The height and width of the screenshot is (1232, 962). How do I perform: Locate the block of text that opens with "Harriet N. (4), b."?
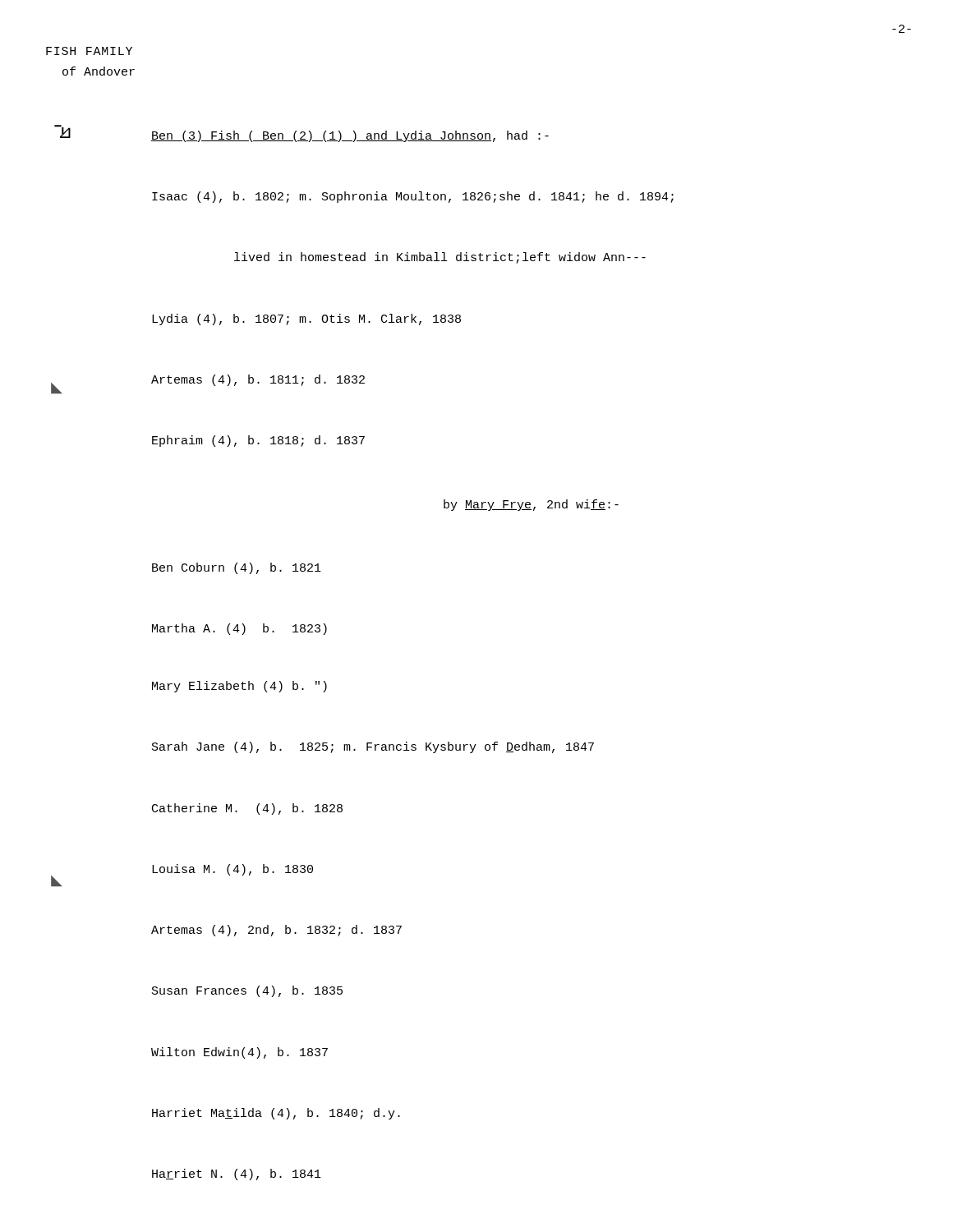coord(214,1185)
